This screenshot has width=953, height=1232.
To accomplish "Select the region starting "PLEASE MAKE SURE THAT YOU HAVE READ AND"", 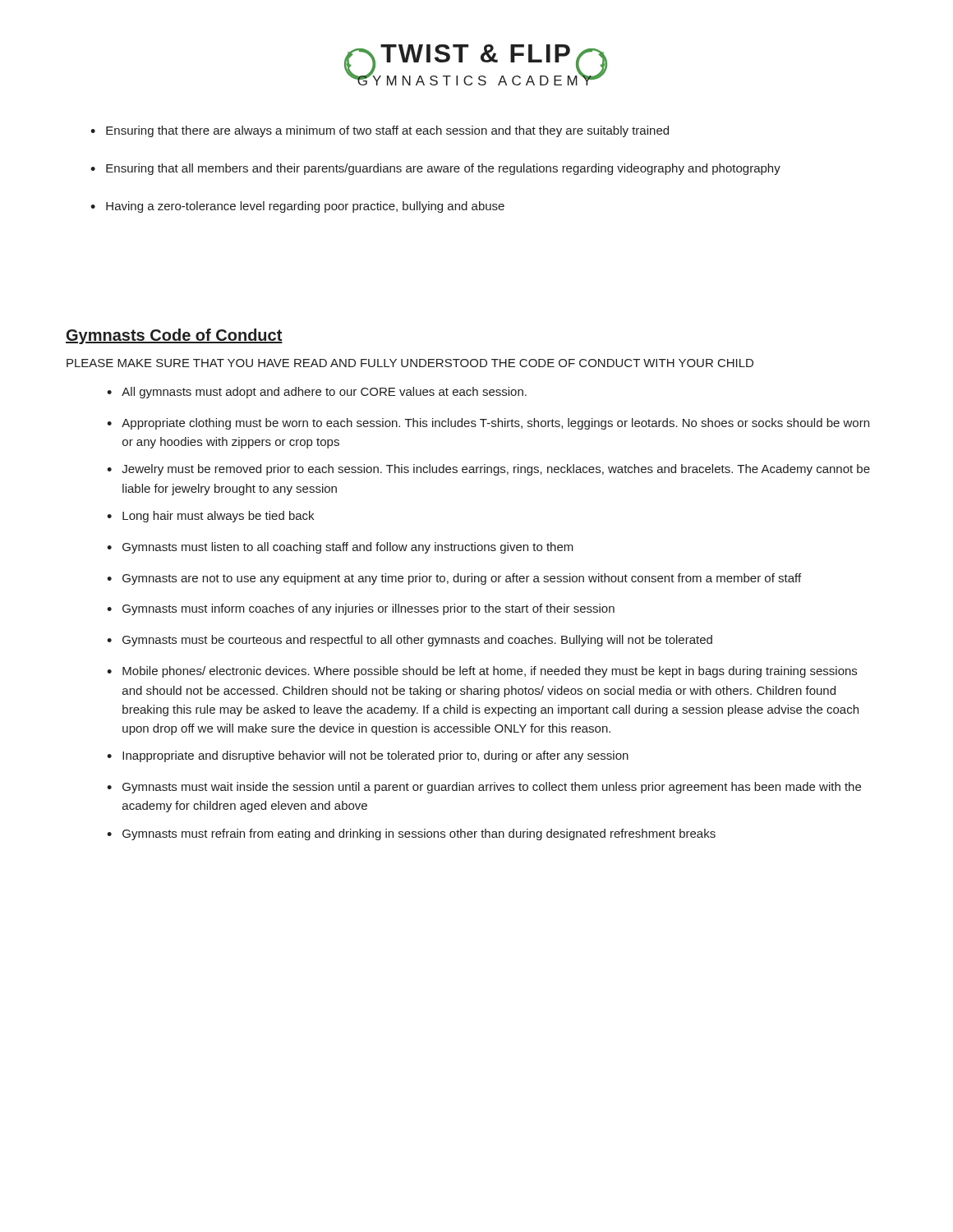I will tap(410, 362).
